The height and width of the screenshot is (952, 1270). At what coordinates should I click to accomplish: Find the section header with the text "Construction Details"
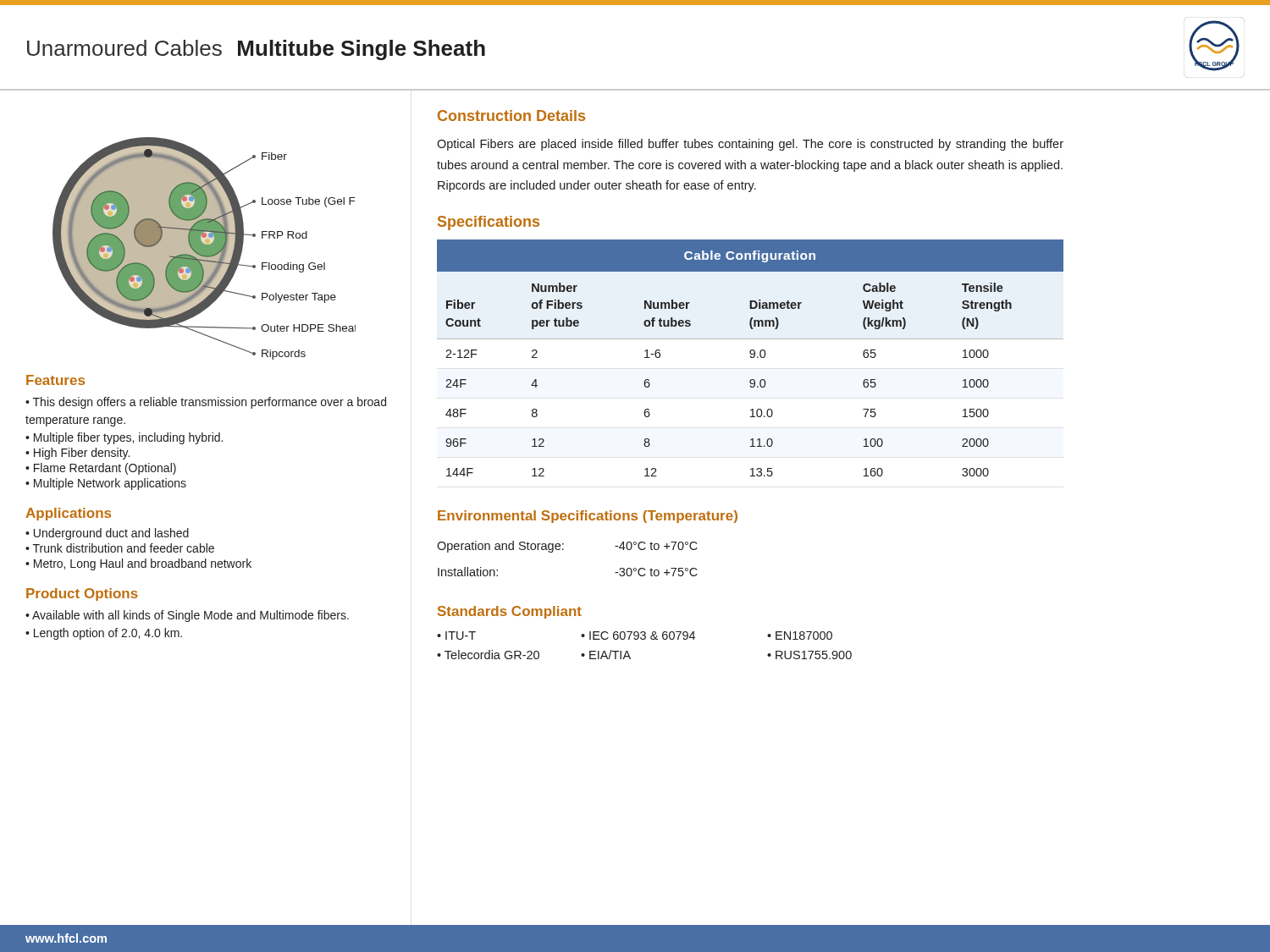pos(511,116)
